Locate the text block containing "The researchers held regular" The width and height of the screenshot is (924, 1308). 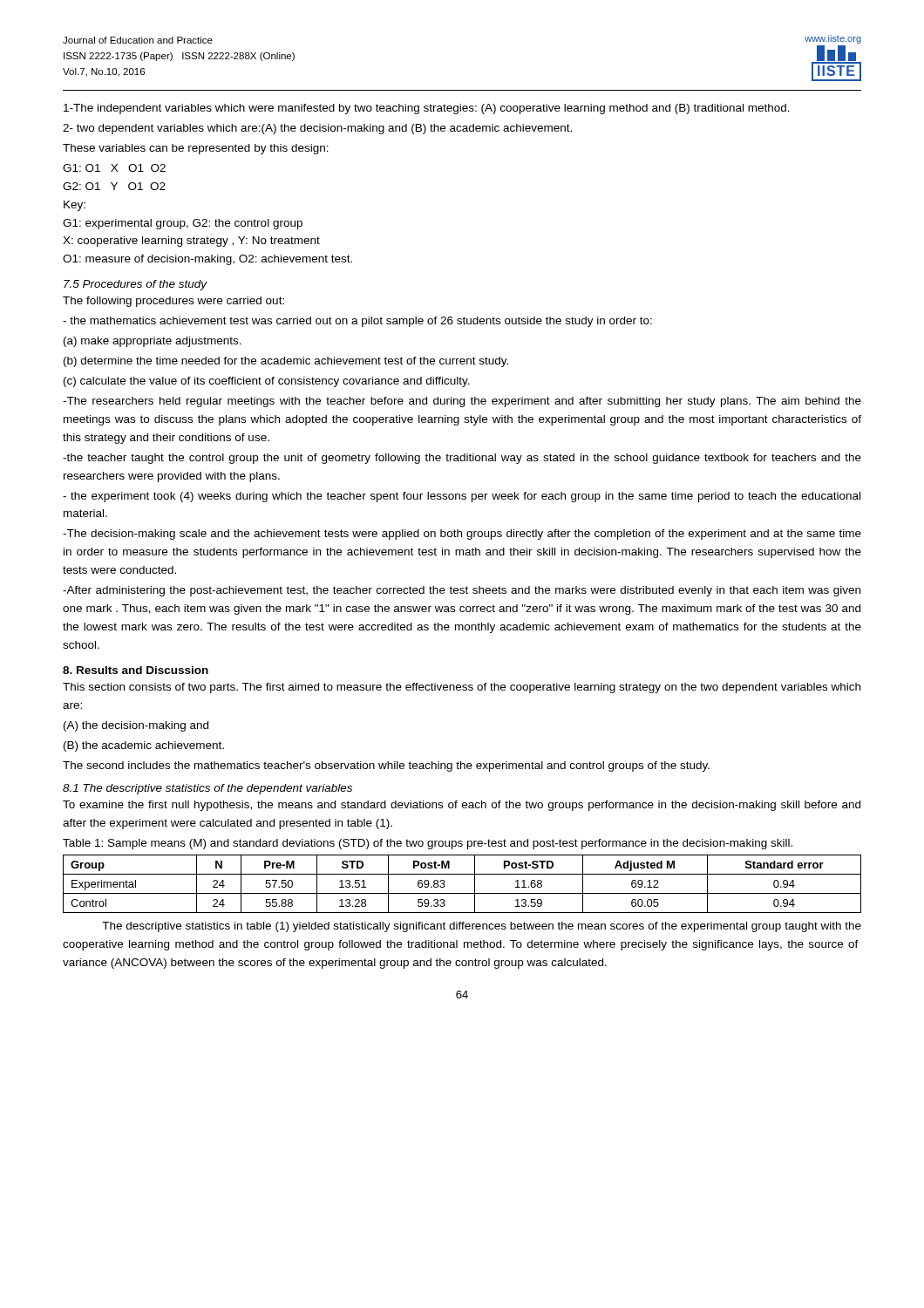[x=462, y=419]
